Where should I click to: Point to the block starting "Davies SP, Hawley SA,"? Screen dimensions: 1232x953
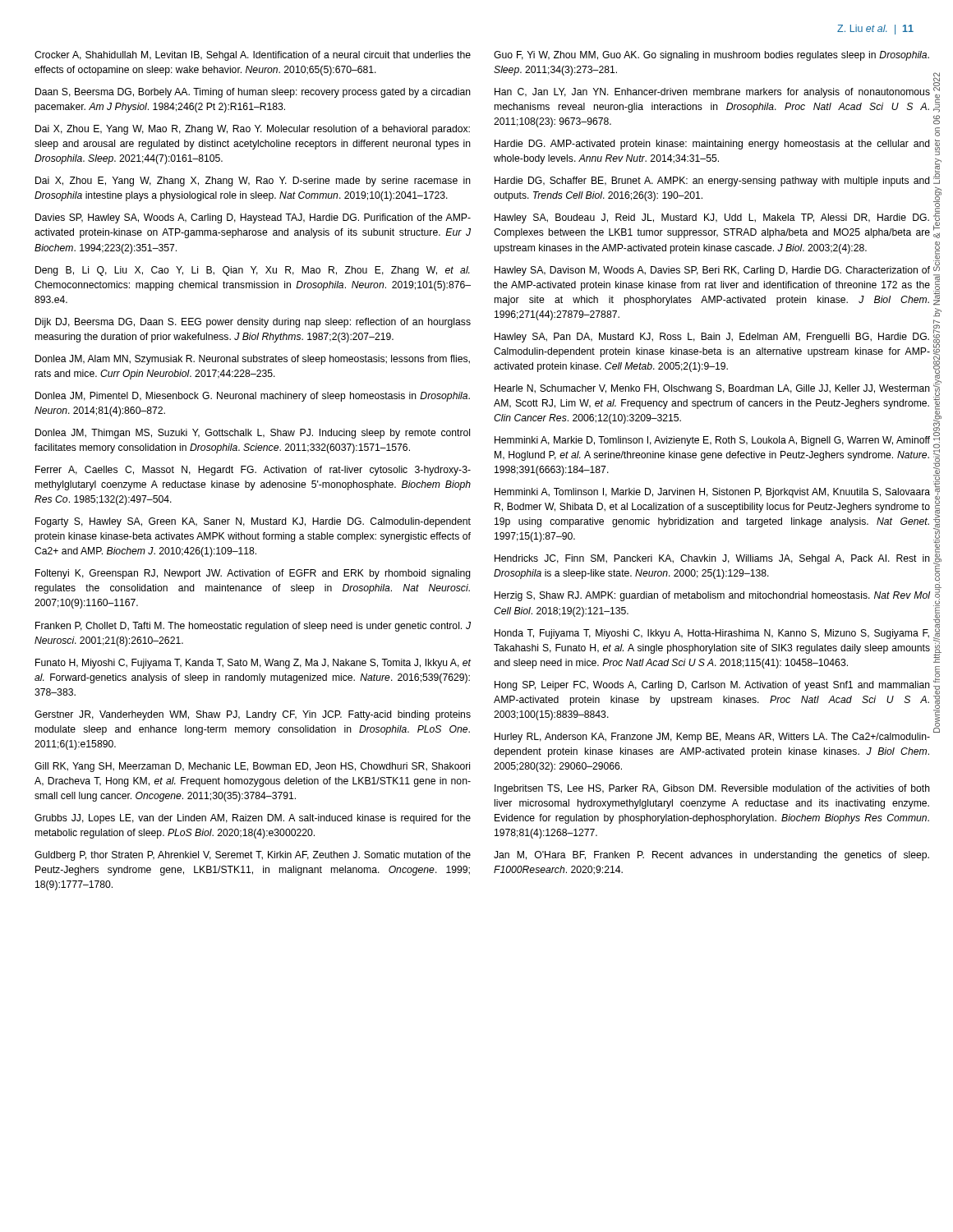(253, 233)
